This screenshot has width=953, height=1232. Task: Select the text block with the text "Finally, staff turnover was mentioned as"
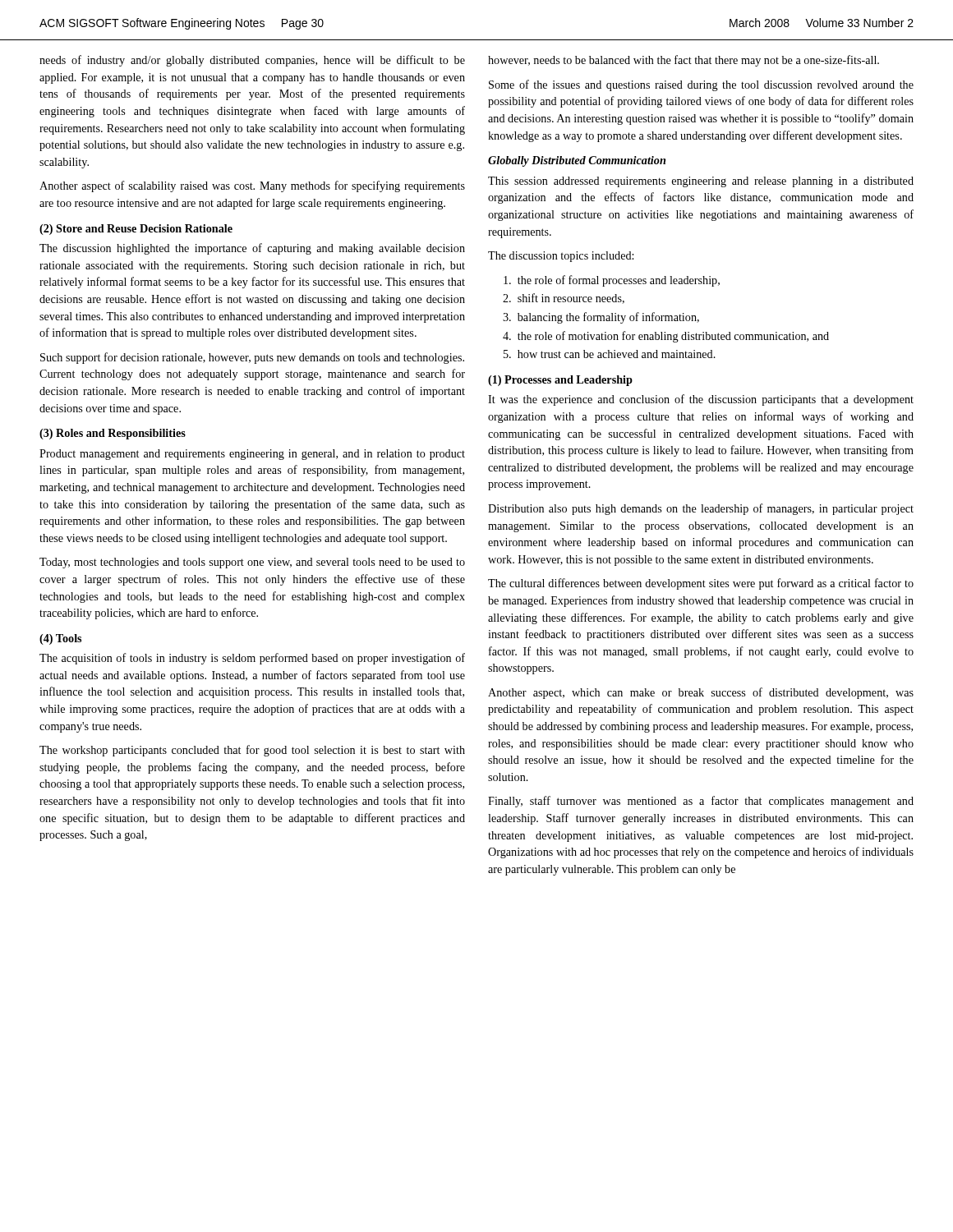701,835
